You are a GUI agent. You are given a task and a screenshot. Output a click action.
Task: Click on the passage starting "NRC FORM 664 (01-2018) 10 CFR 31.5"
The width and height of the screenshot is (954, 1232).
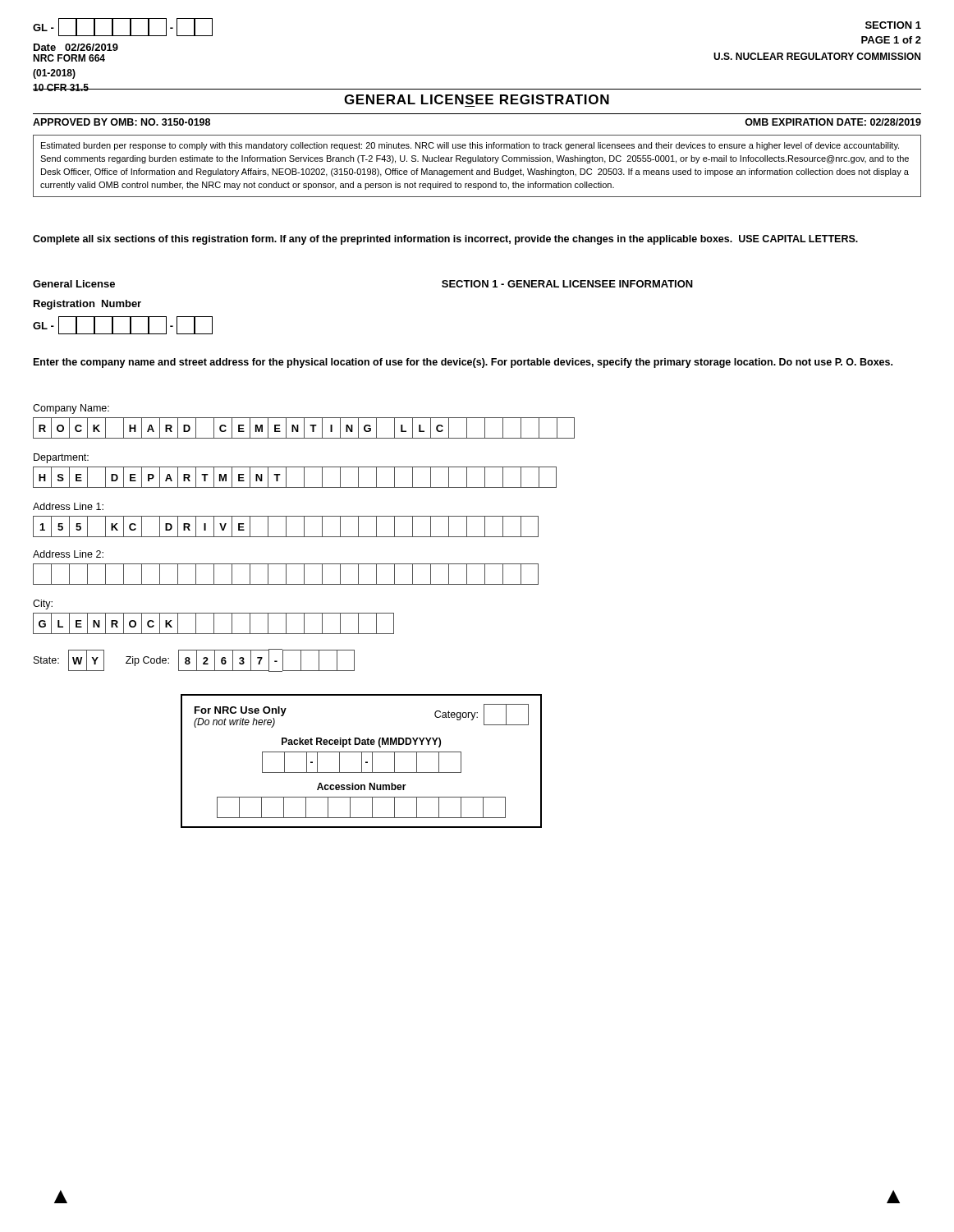[x=69, y=73]
